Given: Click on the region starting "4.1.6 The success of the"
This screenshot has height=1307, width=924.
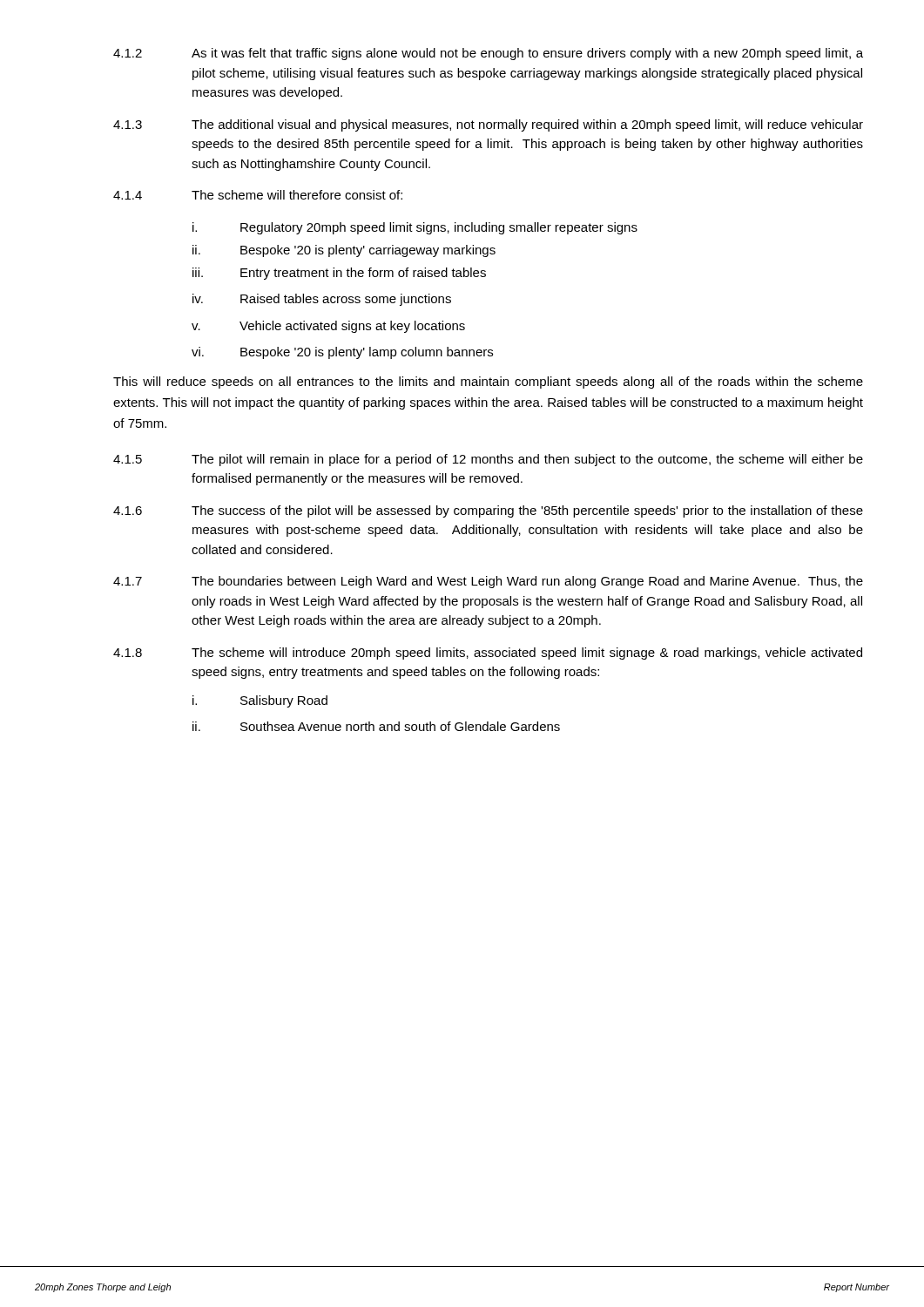Looking at the screenshot, I should 488,530.
